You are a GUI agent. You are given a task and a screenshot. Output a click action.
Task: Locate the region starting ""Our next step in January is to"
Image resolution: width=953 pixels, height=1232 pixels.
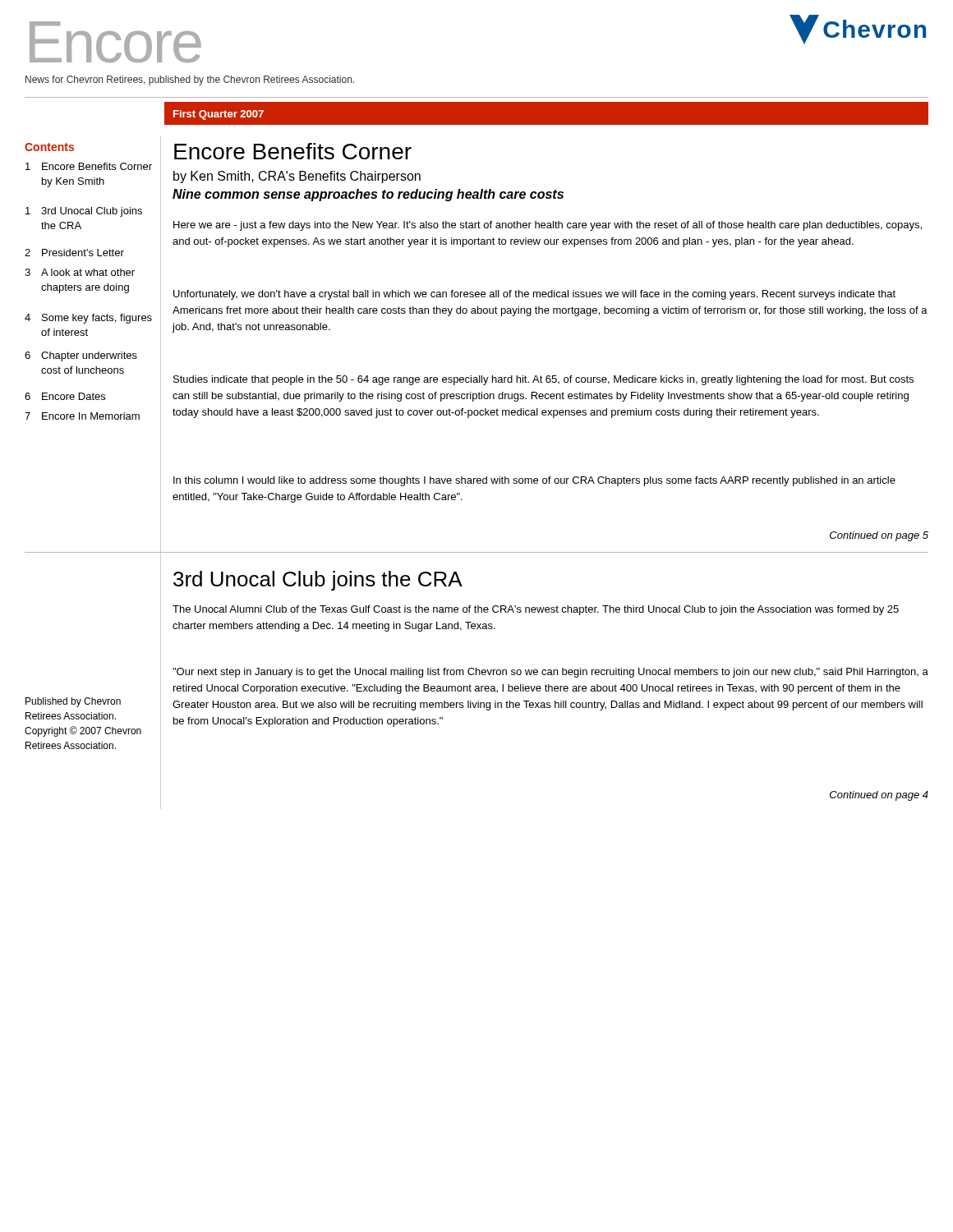pyautogui.click(x=550, y=696)
